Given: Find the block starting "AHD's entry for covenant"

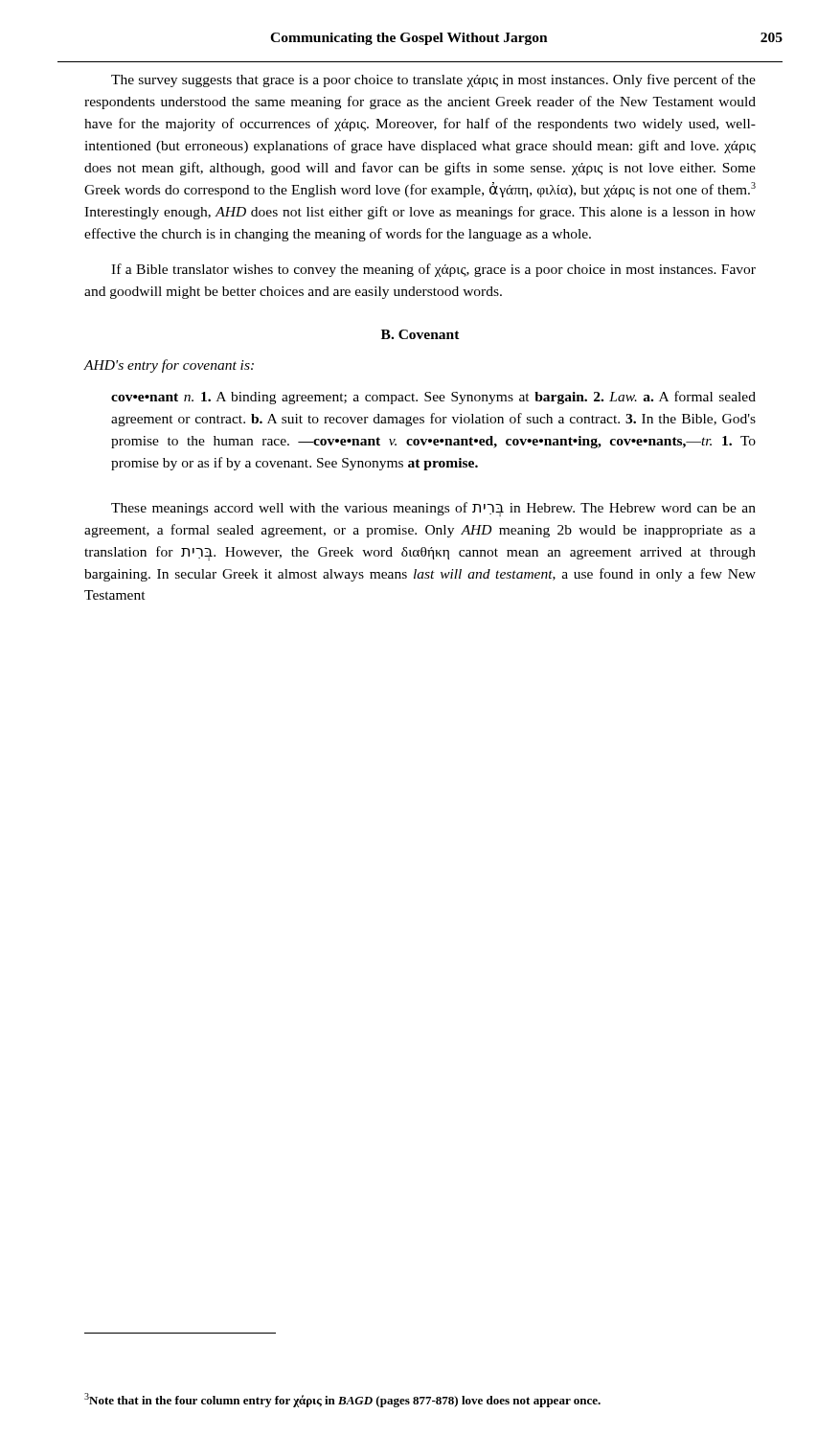Looking at the screenshot, I should 170,364.
